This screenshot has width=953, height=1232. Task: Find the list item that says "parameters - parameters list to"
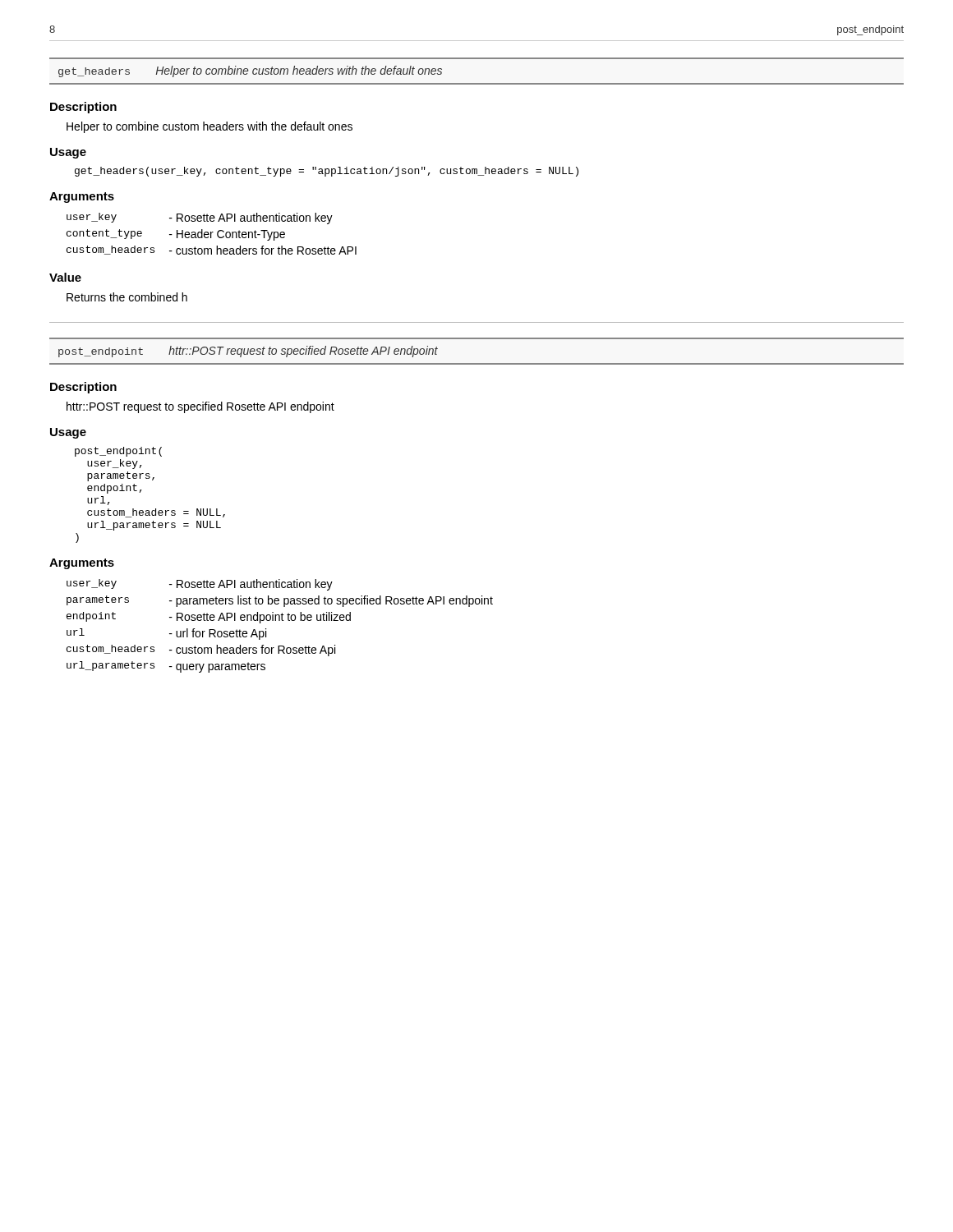coord(283,600)
